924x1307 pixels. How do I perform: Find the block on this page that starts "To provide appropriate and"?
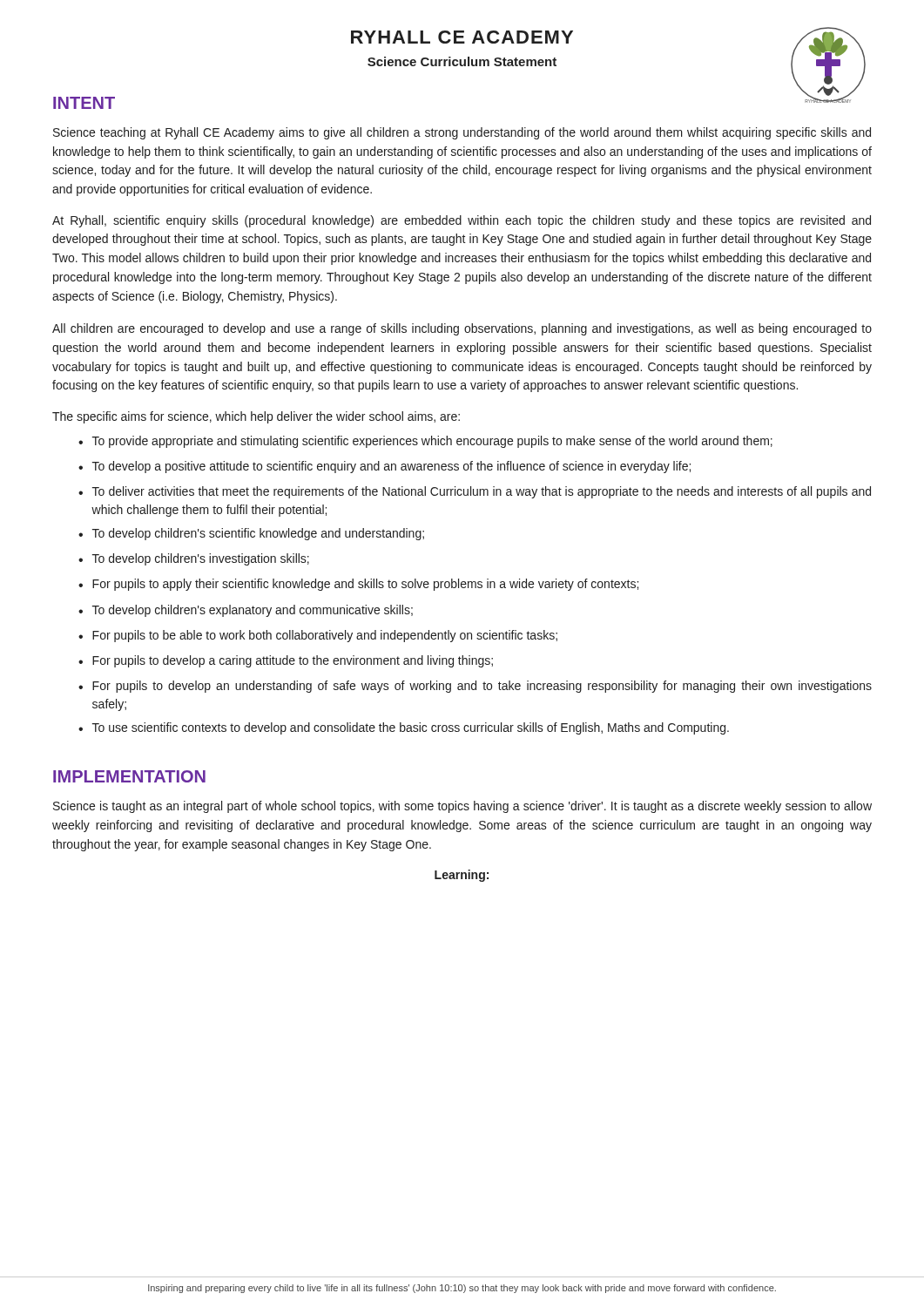tap(482, 441)
